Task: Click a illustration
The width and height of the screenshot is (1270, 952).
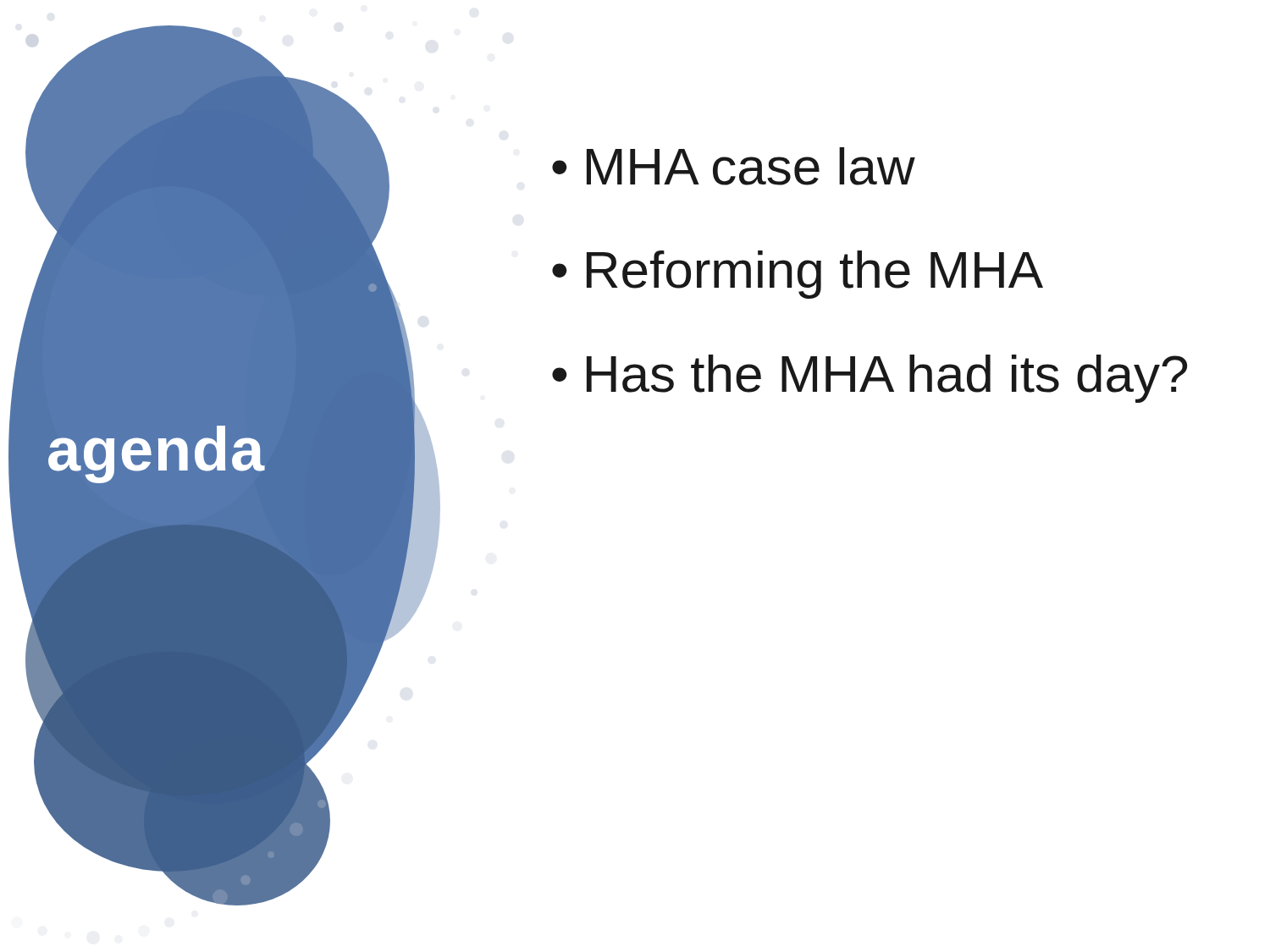Action: coord(262,476)
